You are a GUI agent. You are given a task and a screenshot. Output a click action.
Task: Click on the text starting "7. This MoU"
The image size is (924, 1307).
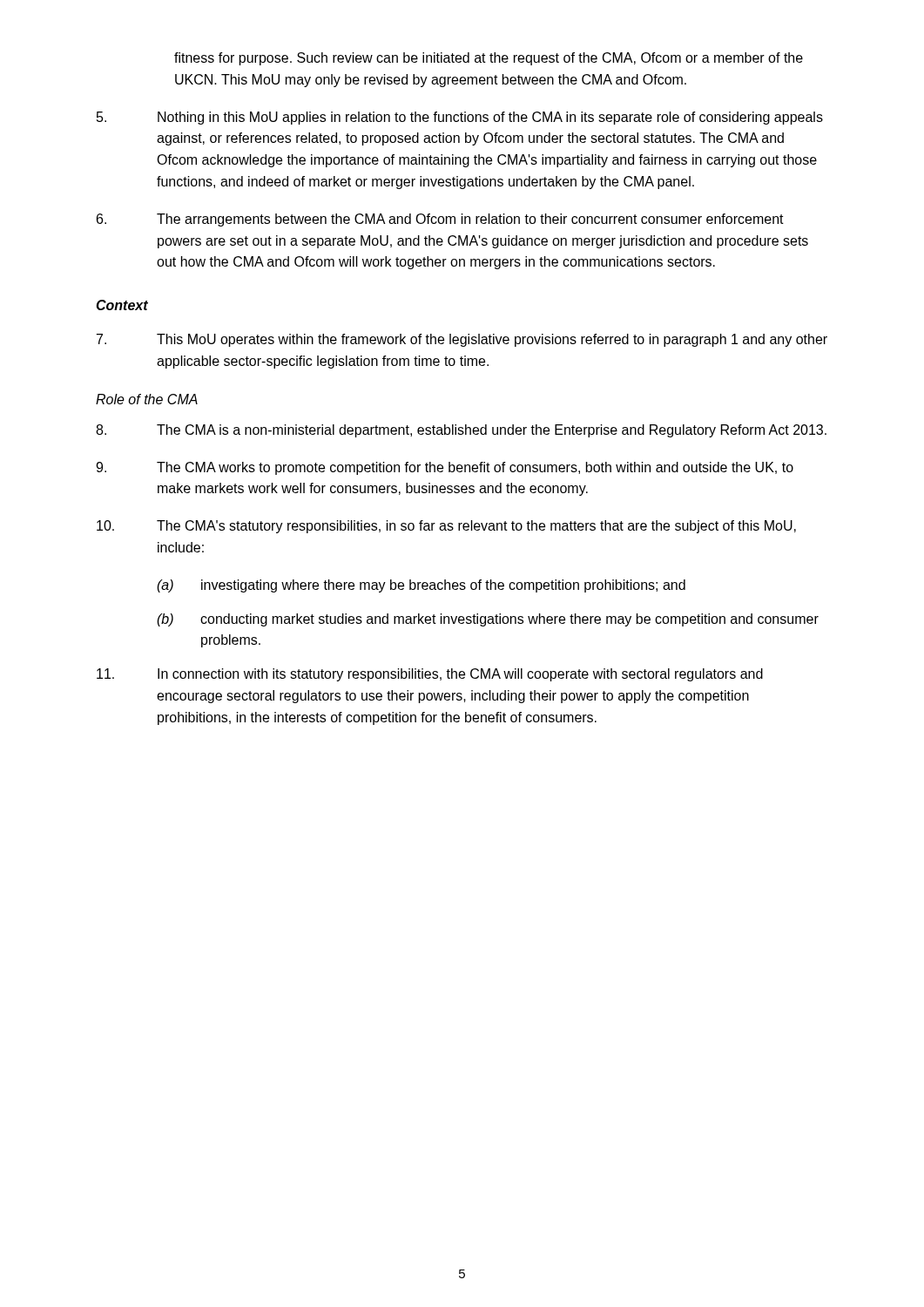coord(462,351)
